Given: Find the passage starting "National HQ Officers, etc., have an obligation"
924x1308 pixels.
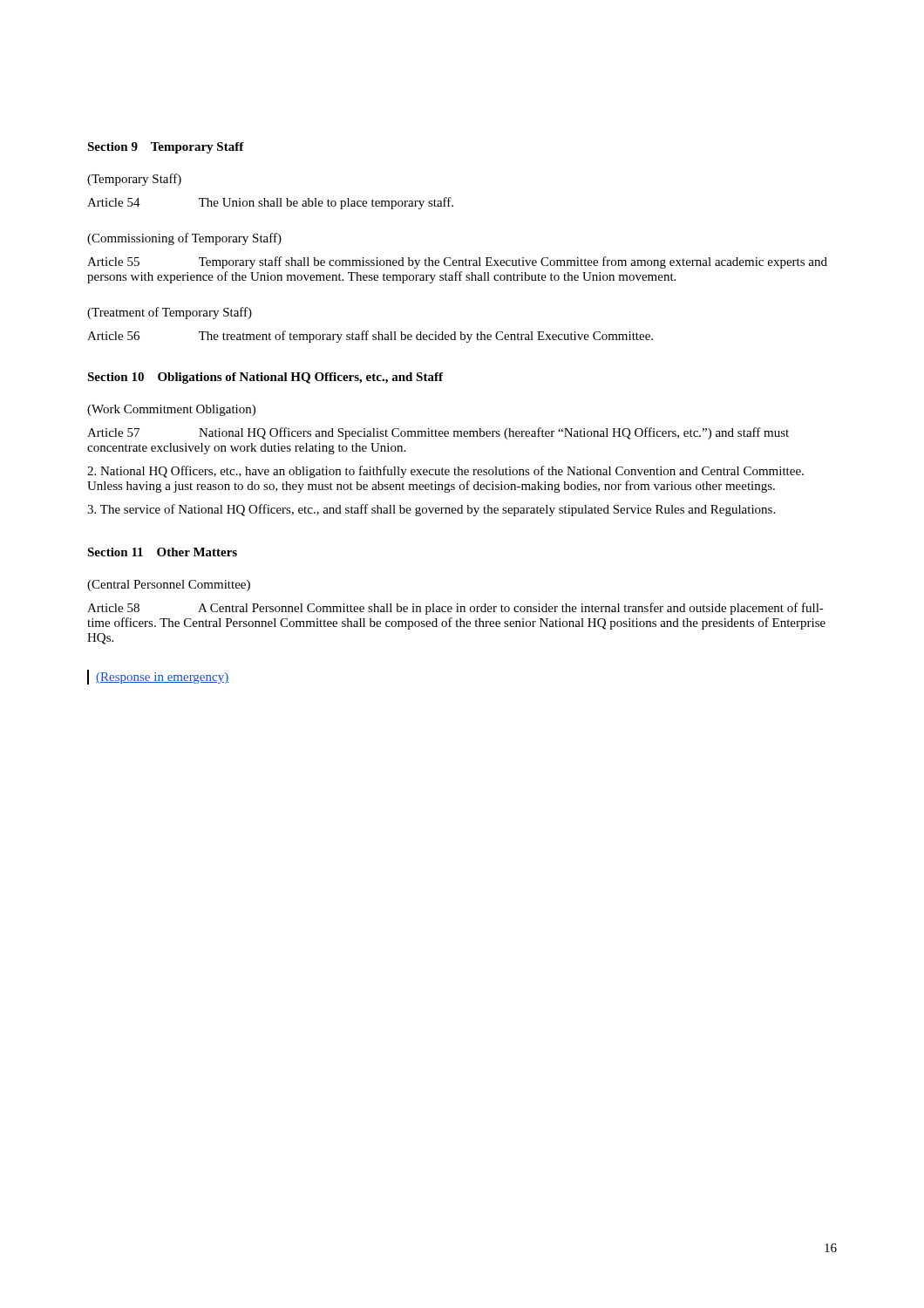Looking at the screenshot, I should pos(446,478).
